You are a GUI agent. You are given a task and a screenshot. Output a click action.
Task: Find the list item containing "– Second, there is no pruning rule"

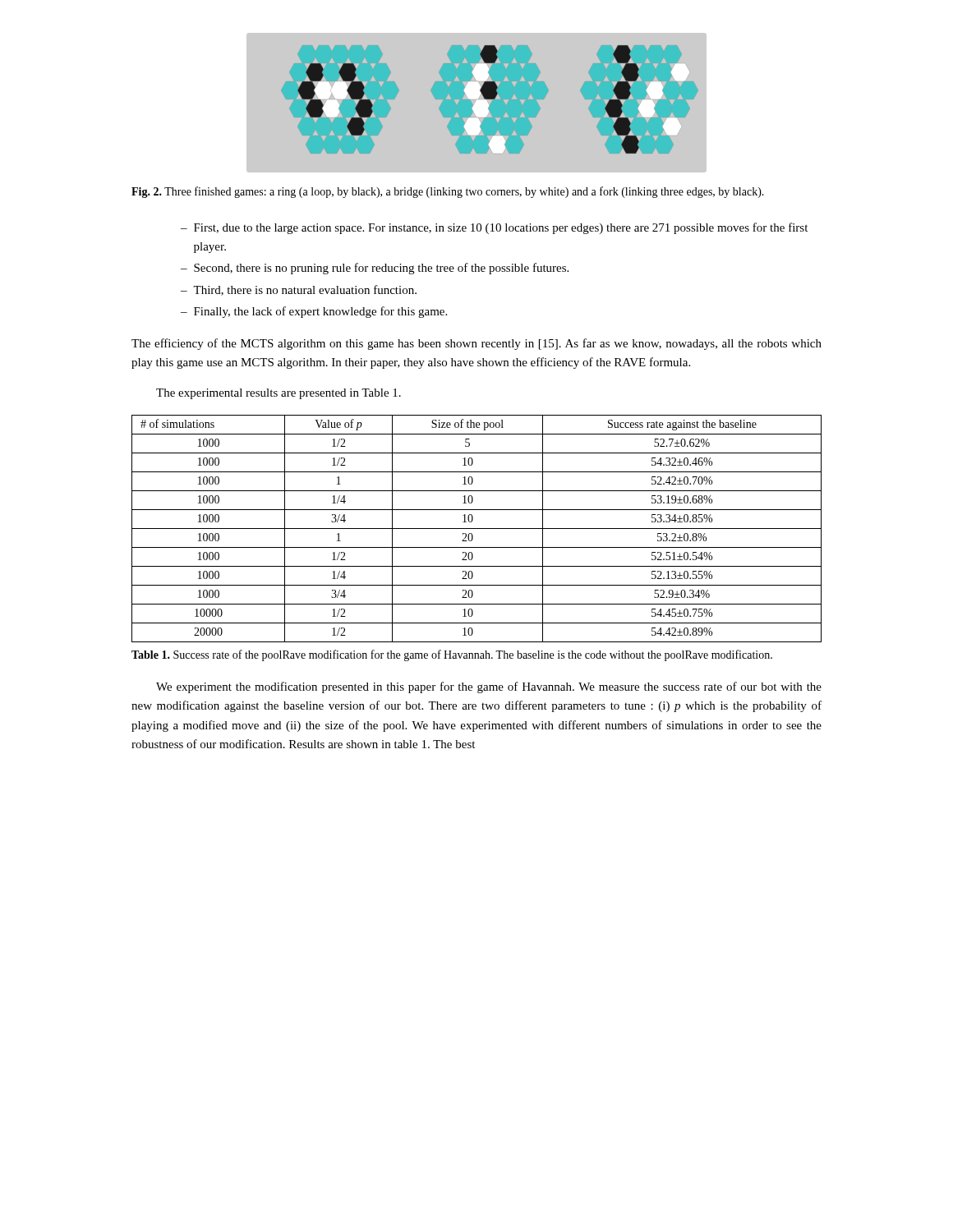(x=375, y=268)
